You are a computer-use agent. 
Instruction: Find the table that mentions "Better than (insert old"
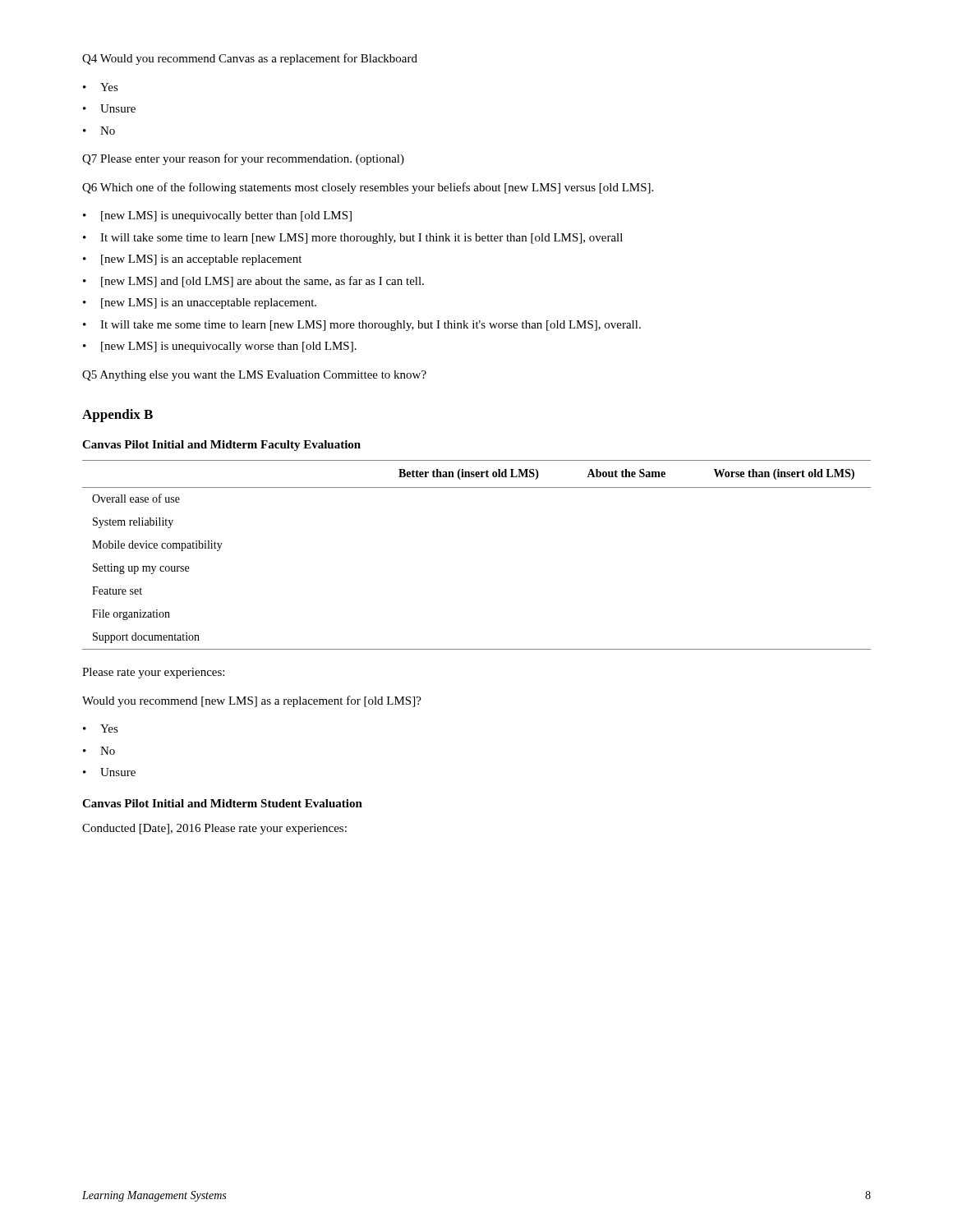476,555
